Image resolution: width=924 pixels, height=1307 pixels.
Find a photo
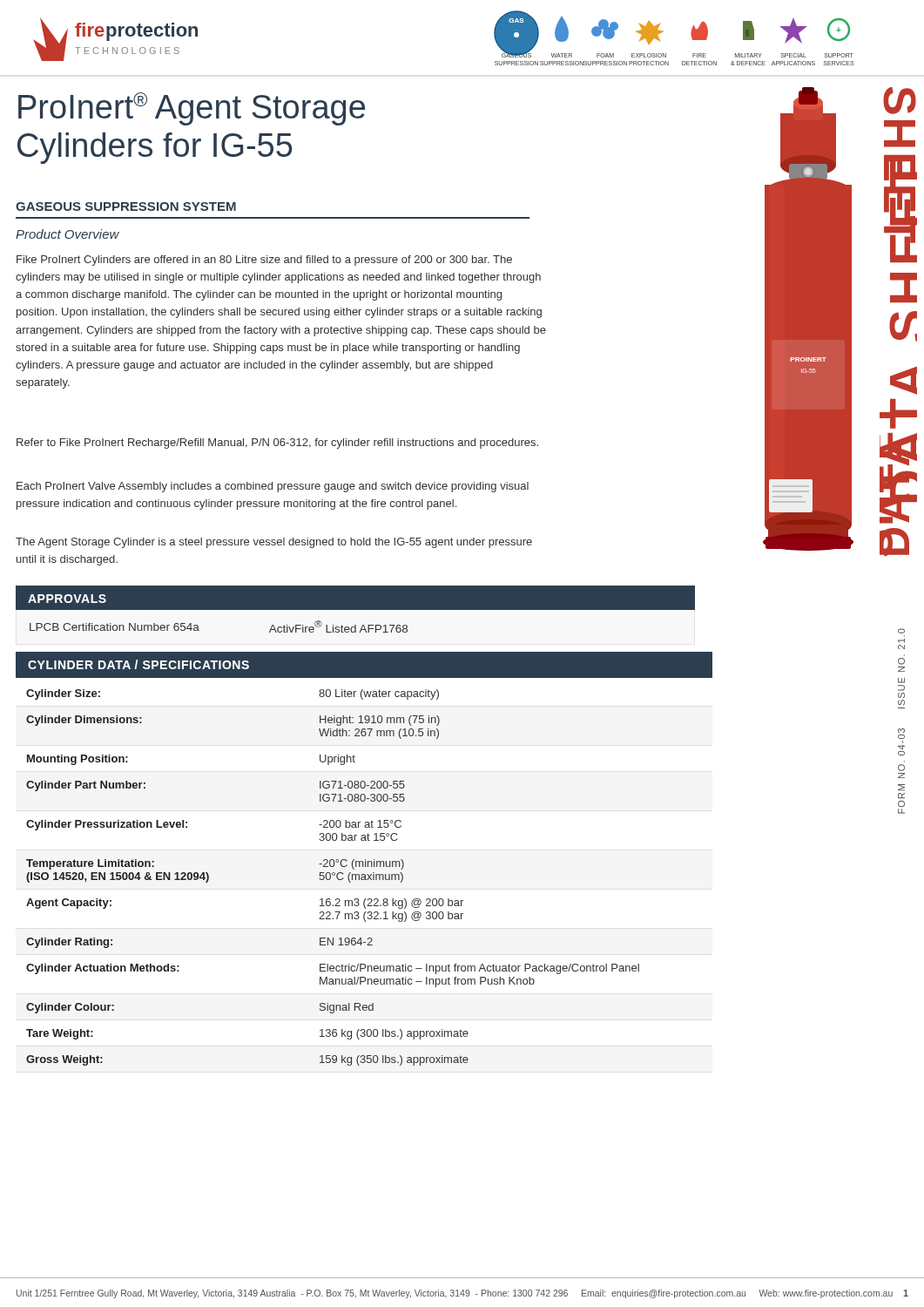point(809,333)
